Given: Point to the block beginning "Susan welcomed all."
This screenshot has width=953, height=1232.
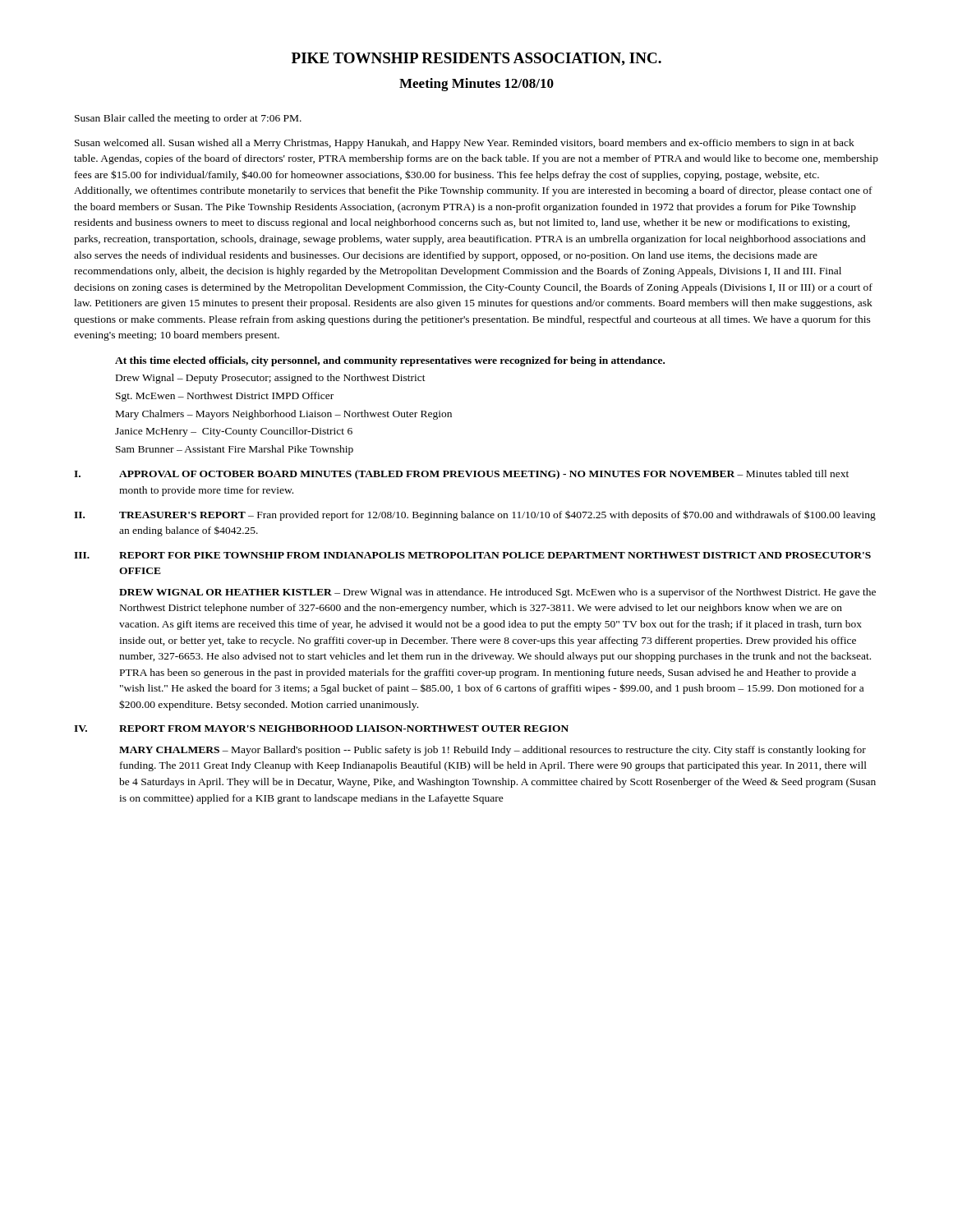Looking at the screenshot, I should [476, 239].
